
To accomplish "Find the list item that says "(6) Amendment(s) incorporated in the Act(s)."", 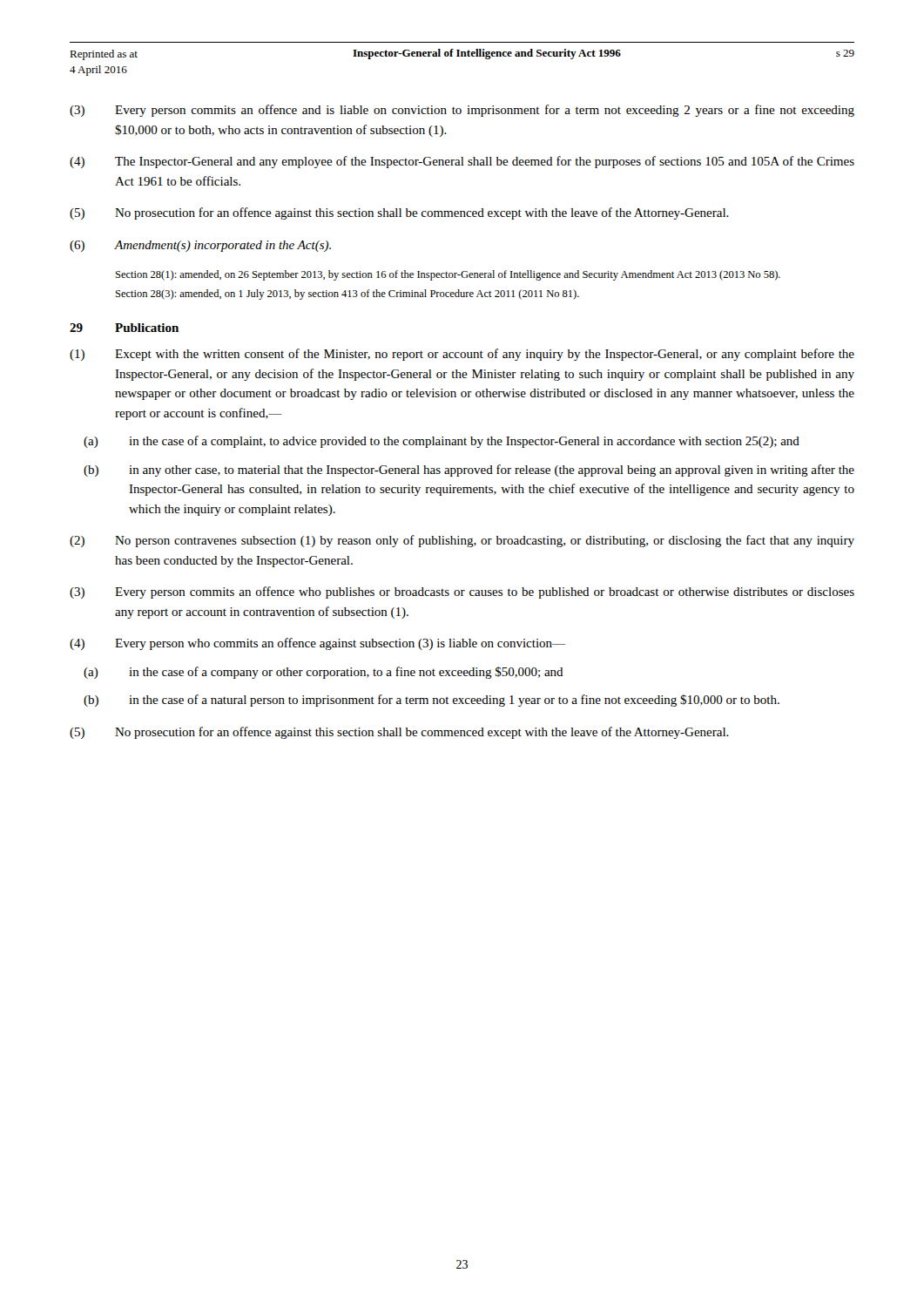I will (x=200, y=246).
